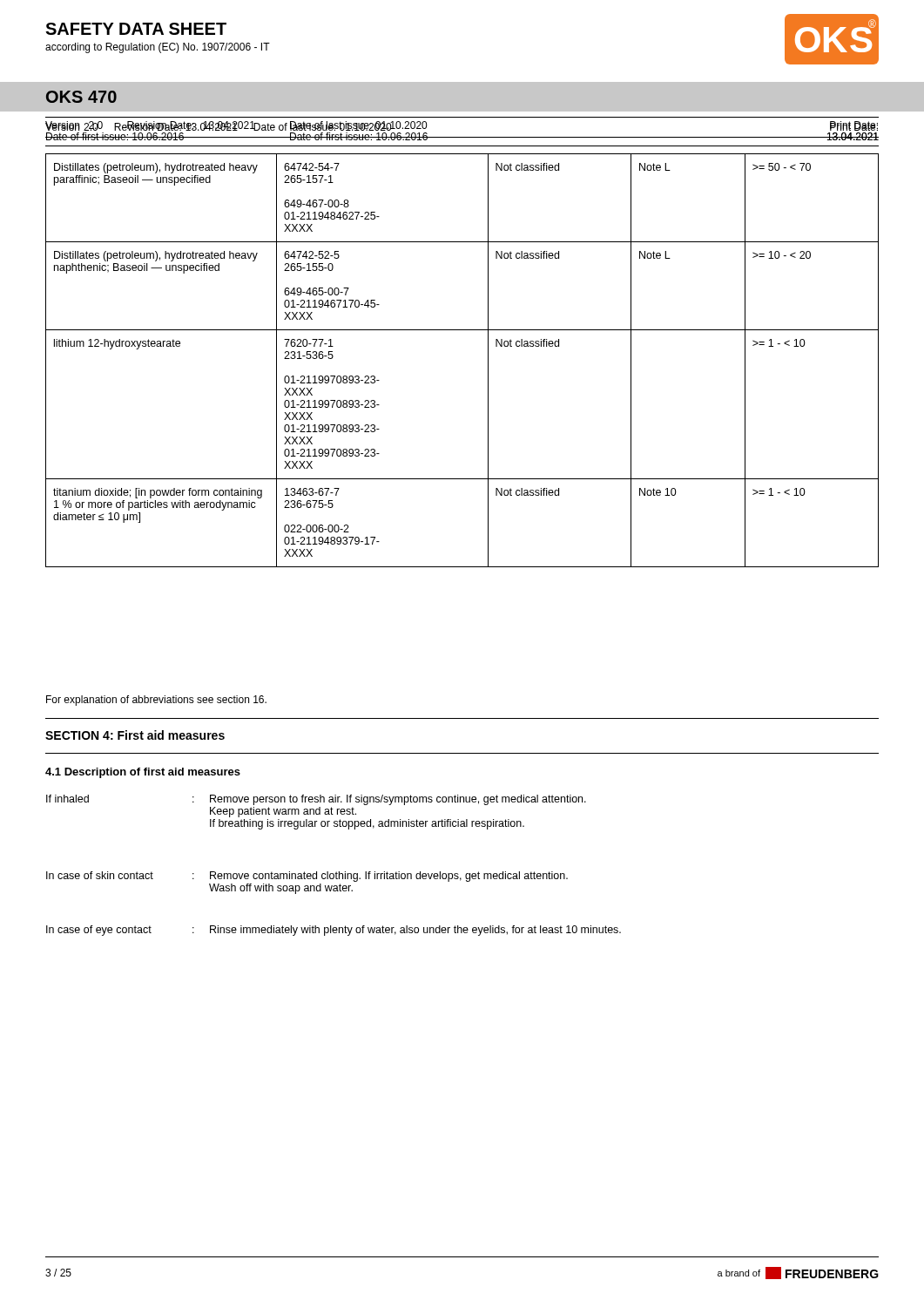
Task: Select the text block starting "OKS 470"
Action: point(81,97)
